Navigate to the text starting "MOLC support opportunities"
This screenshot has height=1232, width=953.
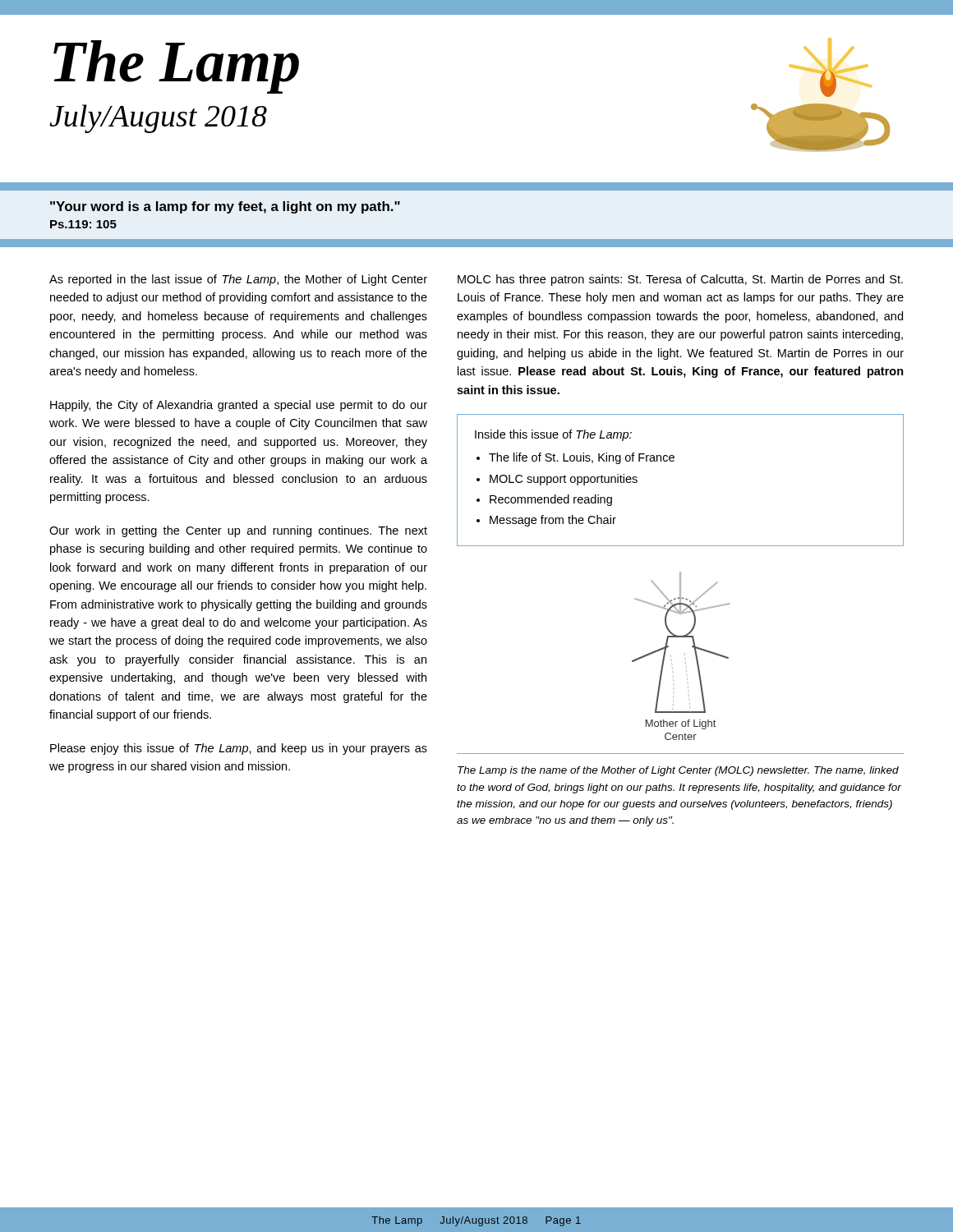point(563,479)
